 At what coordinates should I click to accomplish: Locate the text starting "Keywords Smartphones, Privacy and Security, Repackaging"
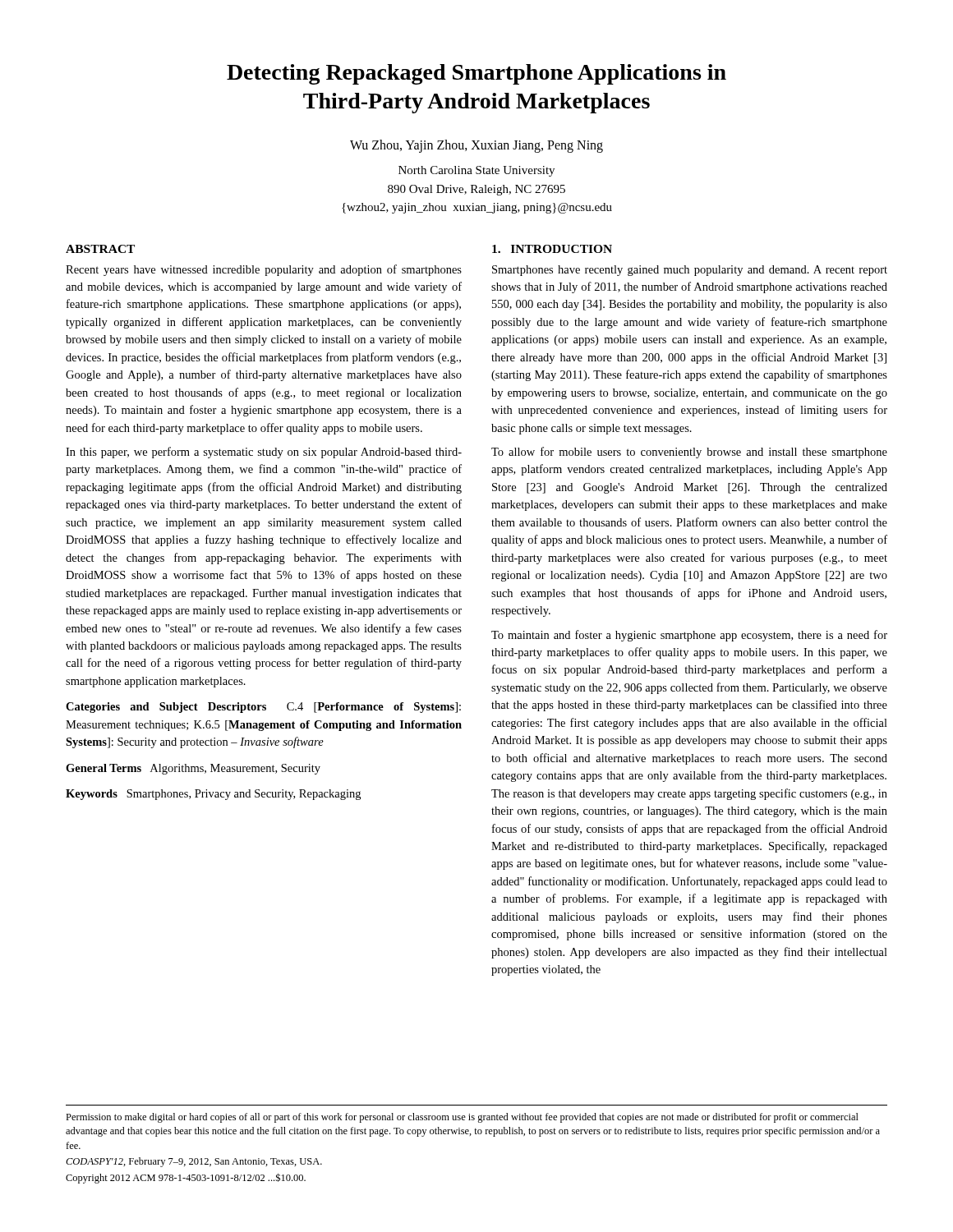(264, 794)
